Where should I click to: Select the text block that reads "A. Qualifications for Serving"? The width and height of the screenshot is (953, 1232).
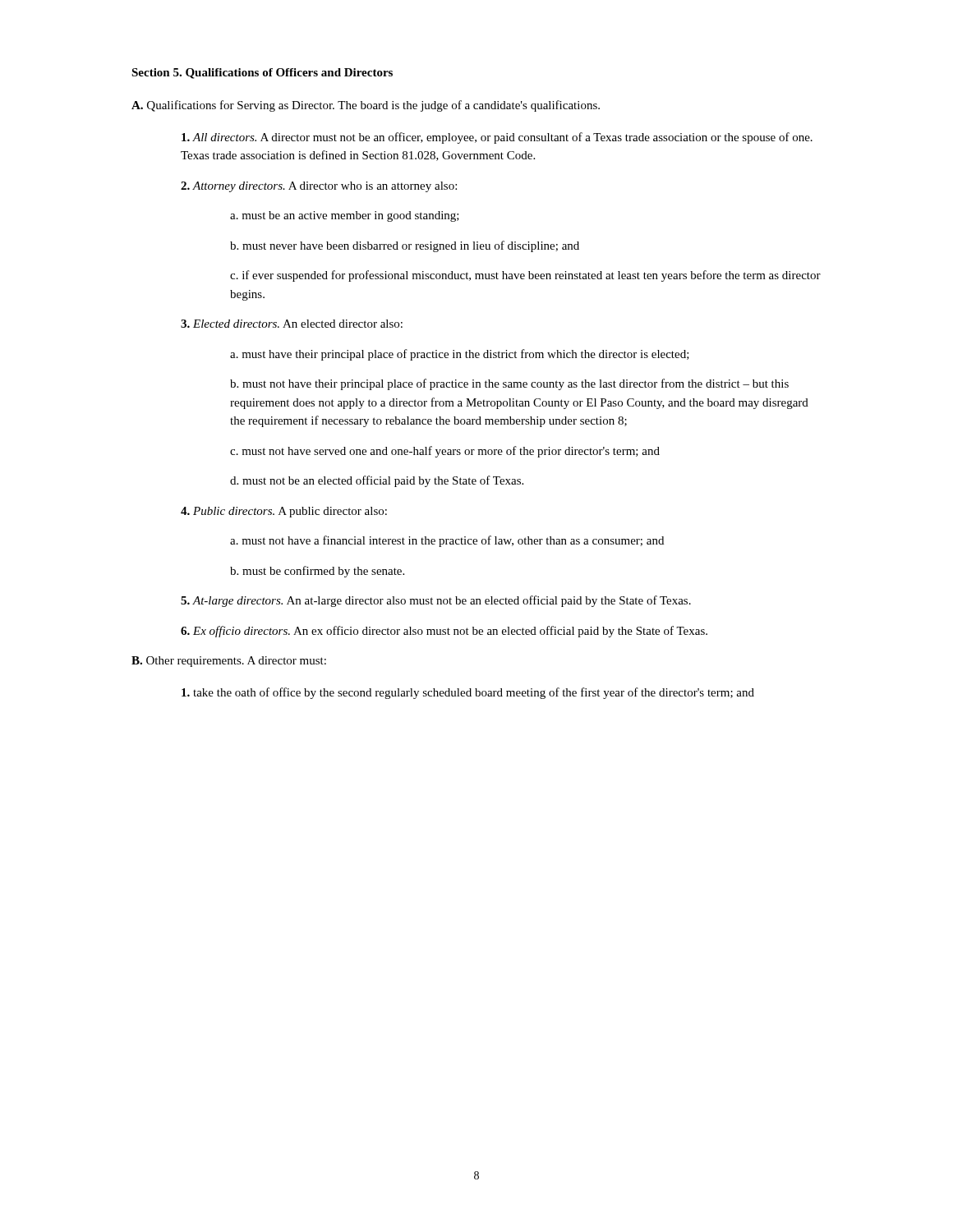(366, 105)
